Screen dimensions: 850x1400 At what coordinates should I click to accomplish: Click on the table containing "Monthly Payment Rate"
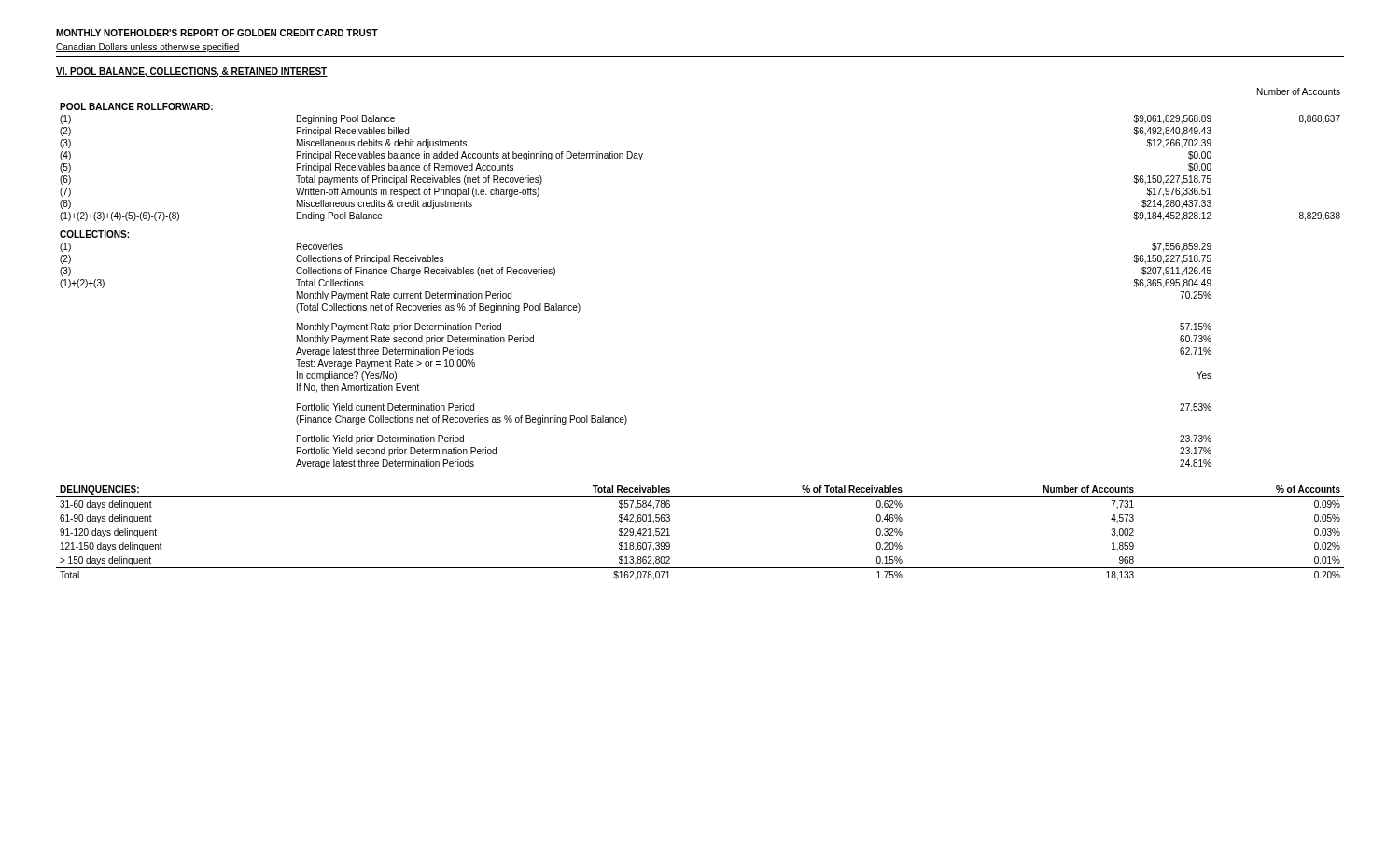700,278
